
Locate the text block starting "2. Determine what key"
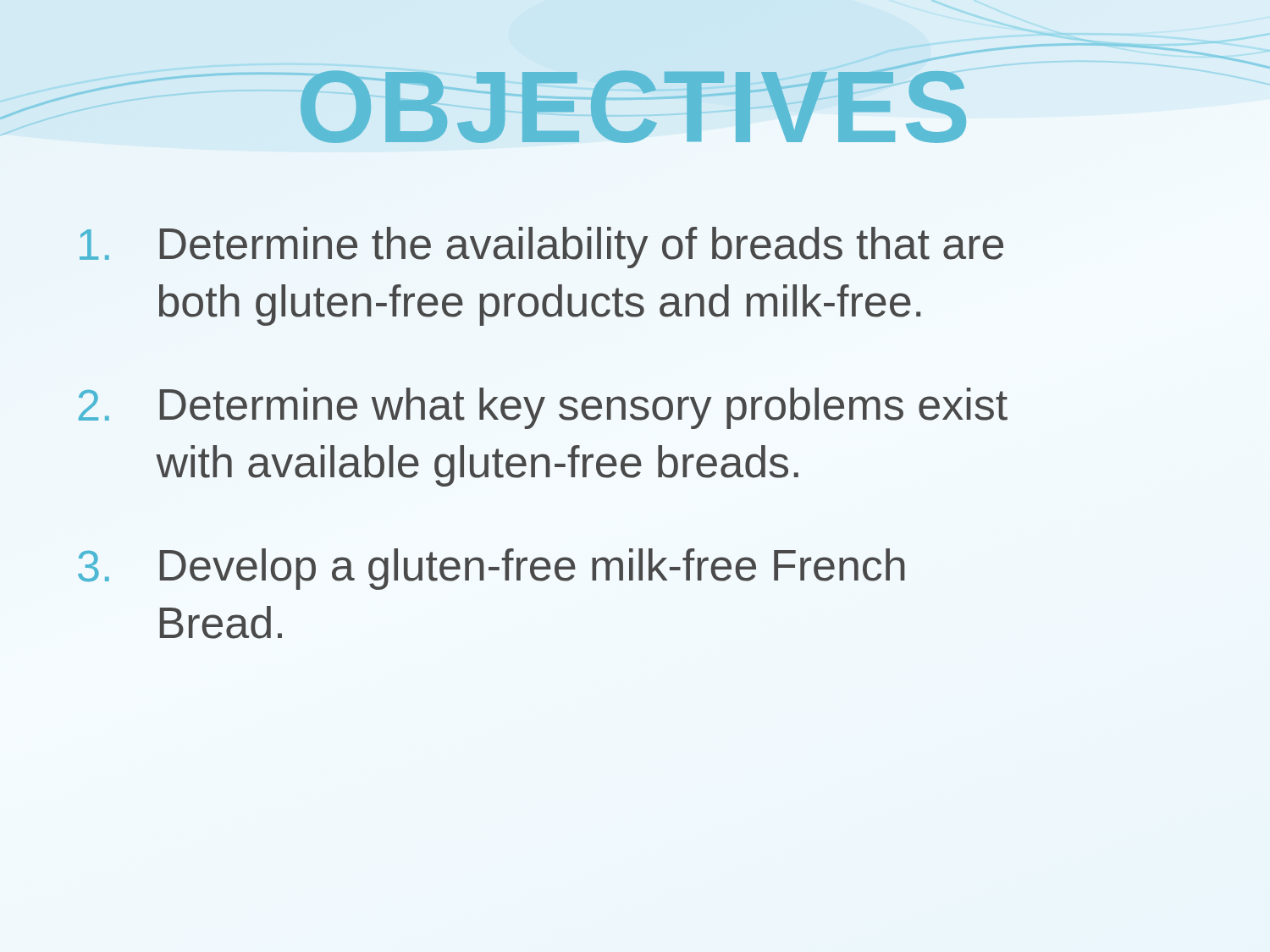click(542, 434)
